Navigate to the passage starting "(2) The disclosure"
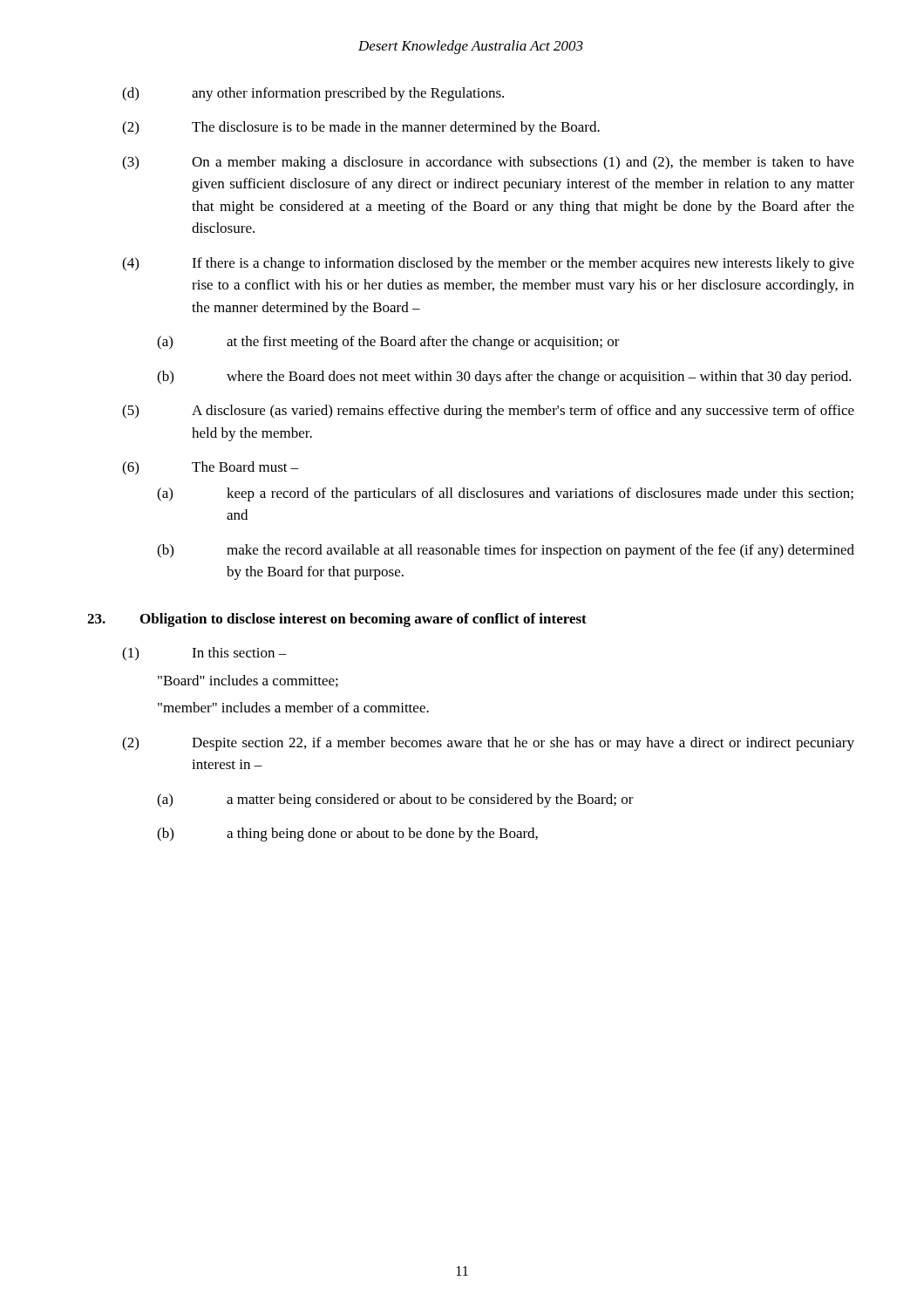 [471, 127]
